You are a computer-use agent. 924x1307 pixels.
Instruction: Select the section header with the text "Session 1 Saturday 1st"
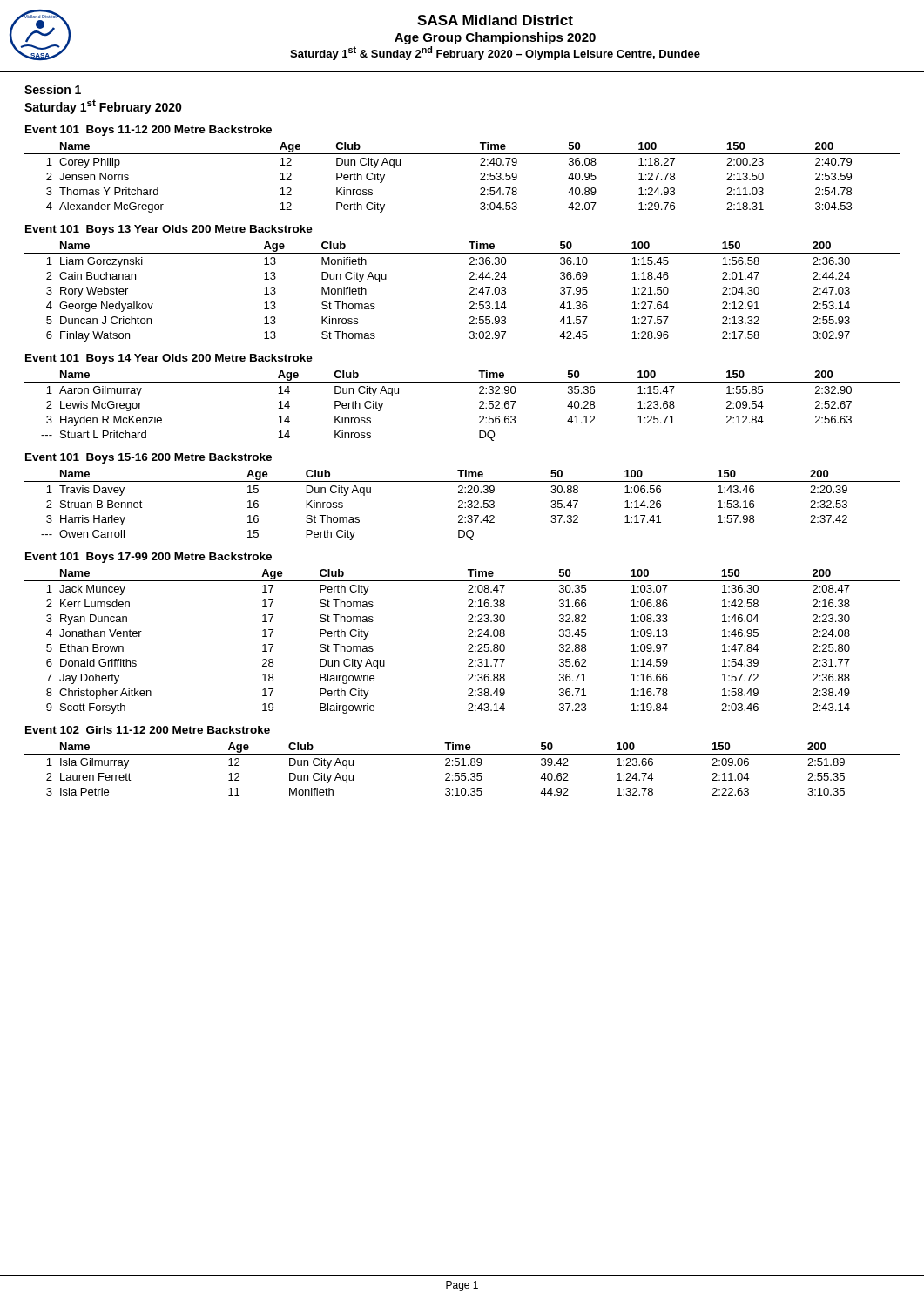[x=53, y=89]
